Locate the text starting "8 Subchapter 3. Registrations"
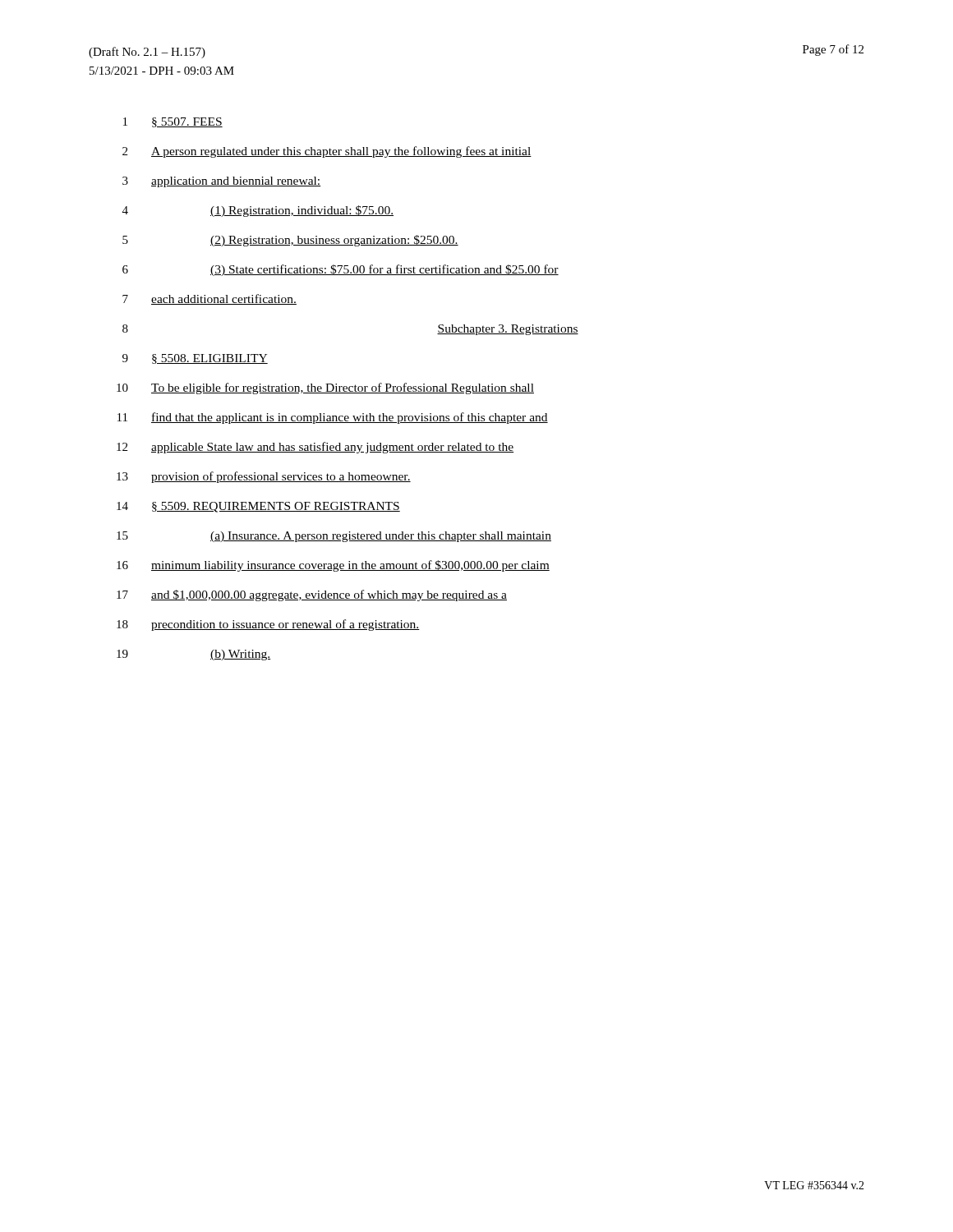The width and height of the screenshot is (953, 1232). (476, 329)
